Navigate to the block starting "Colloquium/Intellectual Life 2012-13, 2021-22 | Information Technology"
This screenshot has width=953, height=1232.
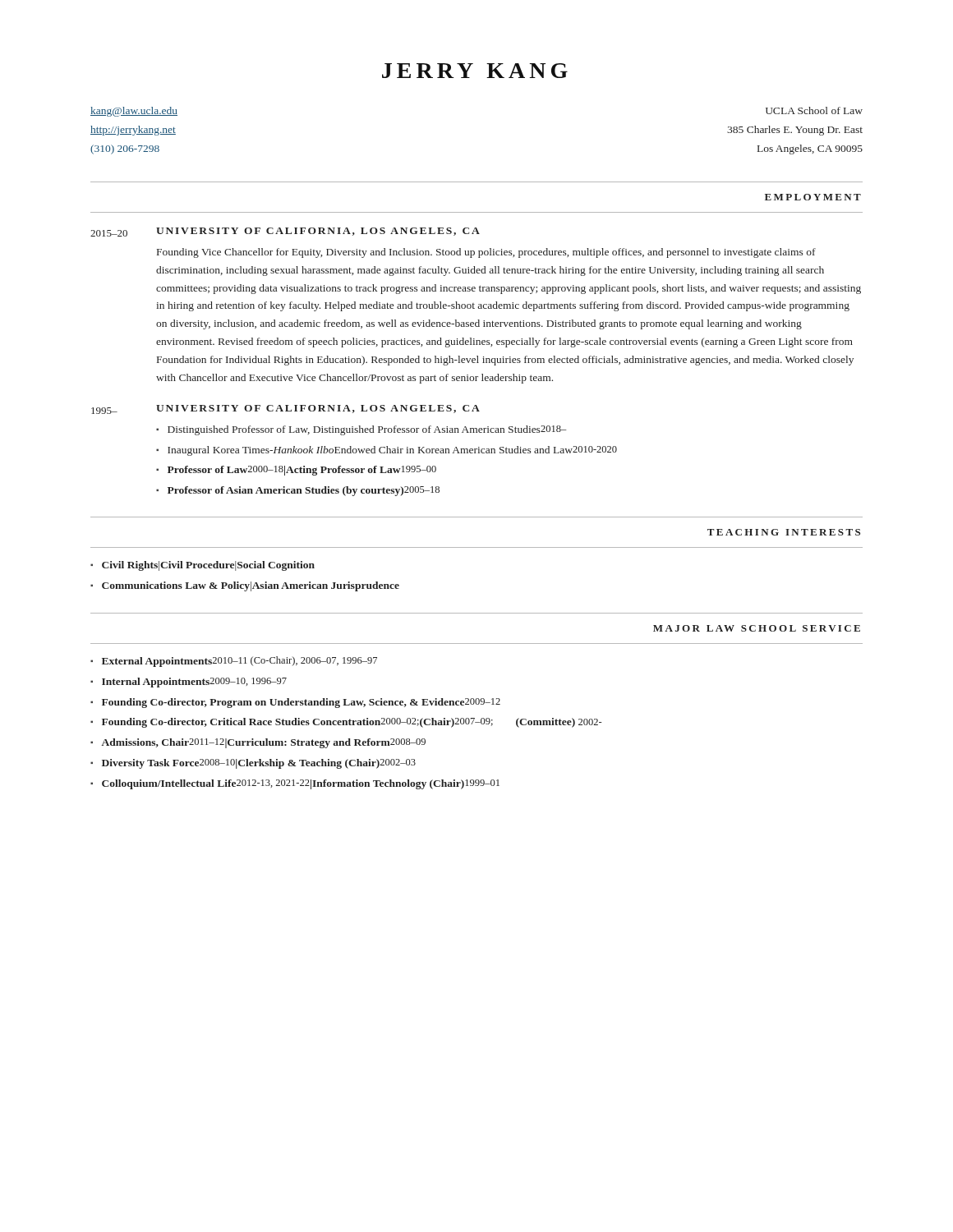pyautogui.click(x=301, y=783)
